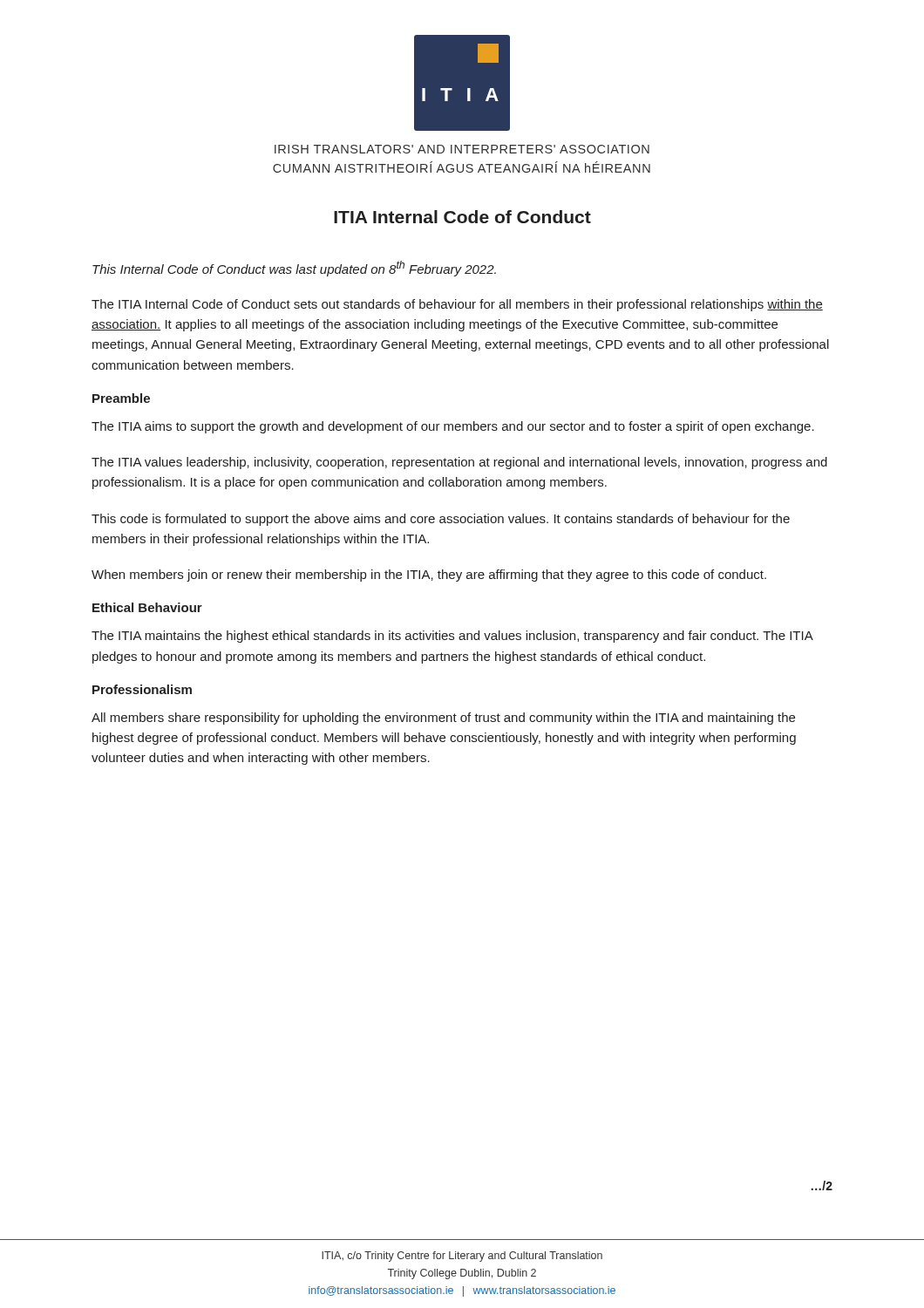
Task: Locate a logo
Action: coord(462,107)
